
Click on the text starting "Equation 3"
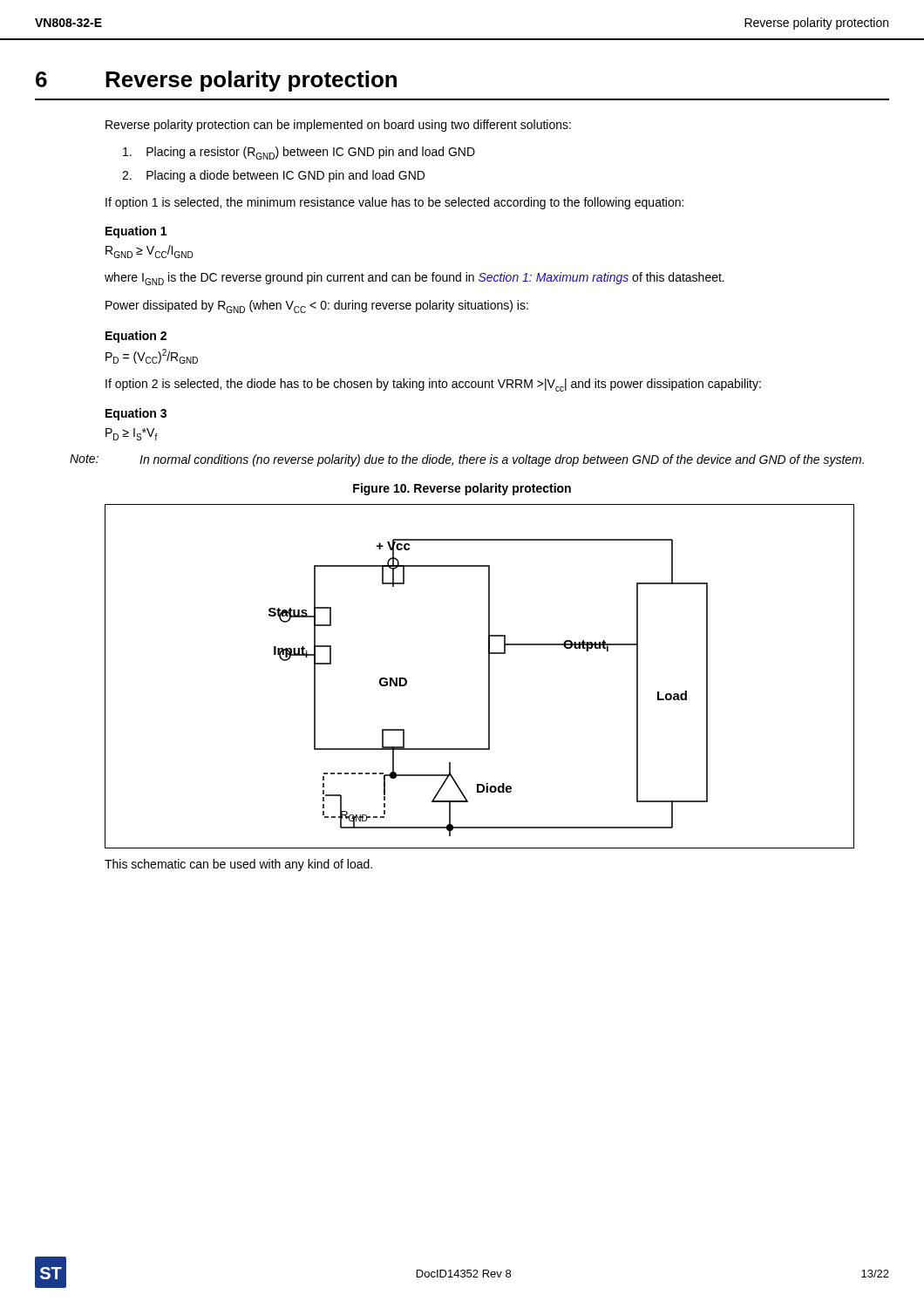tap(136, 414)
